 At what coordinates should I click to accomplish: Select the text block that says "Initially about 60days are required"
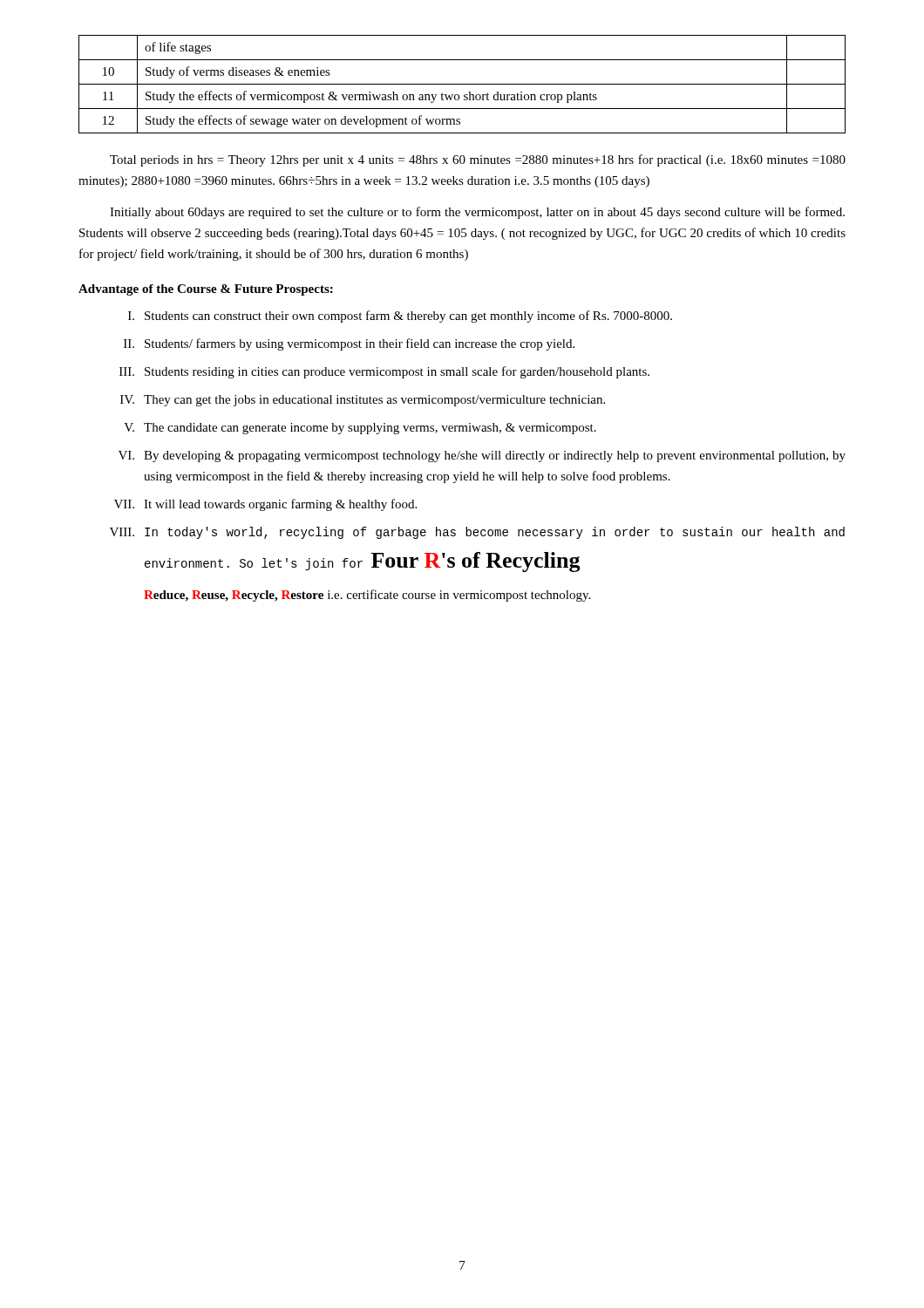click(x=462, y=233)
